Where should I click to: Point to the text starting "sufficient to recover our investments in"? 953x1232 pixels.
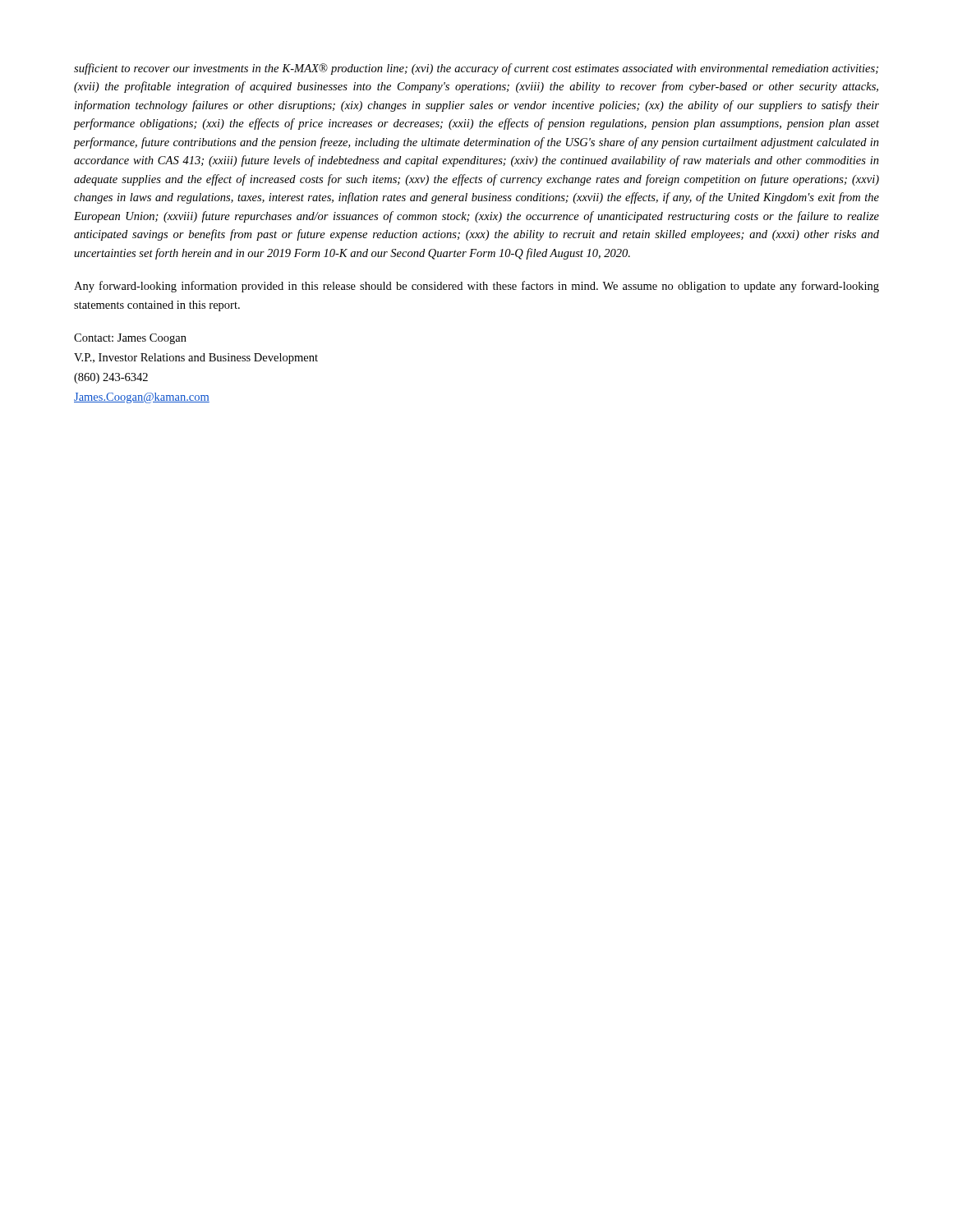pyautogui.click(x=476, y=160)
